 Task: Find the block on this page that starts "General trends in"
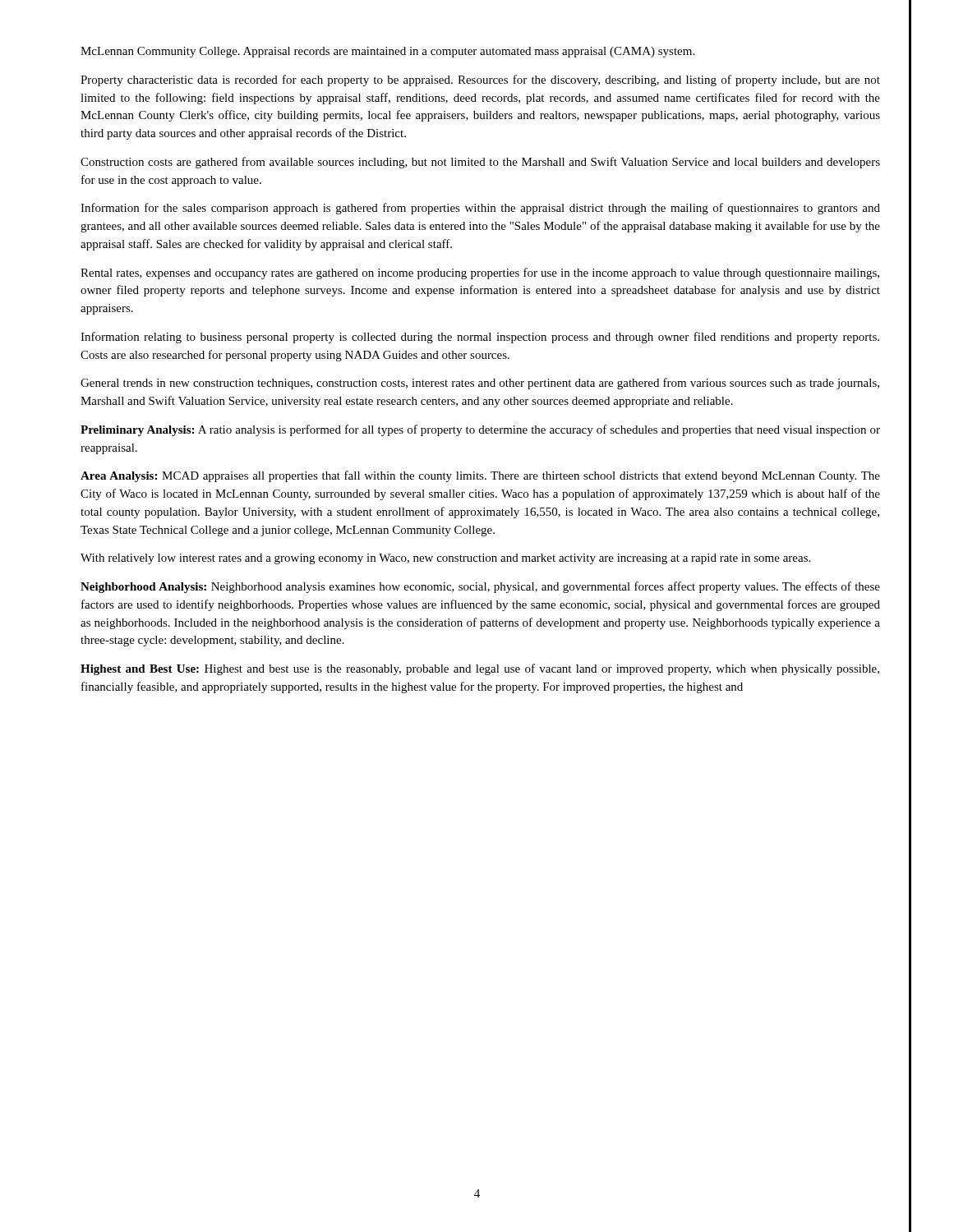point(480,392)
